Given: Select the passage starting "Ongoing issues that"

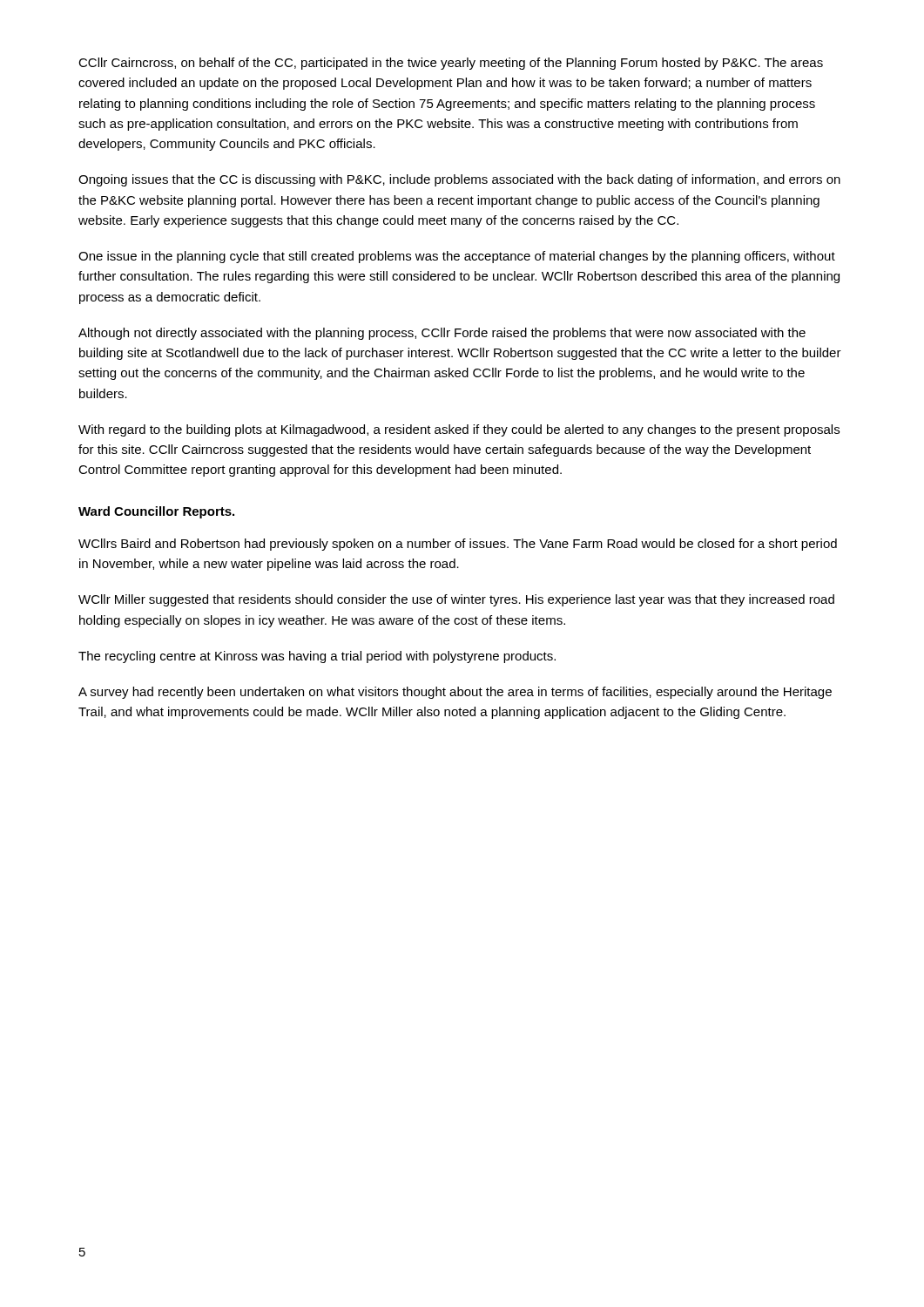Looking at the screenshot, I should tap(460, 200).
